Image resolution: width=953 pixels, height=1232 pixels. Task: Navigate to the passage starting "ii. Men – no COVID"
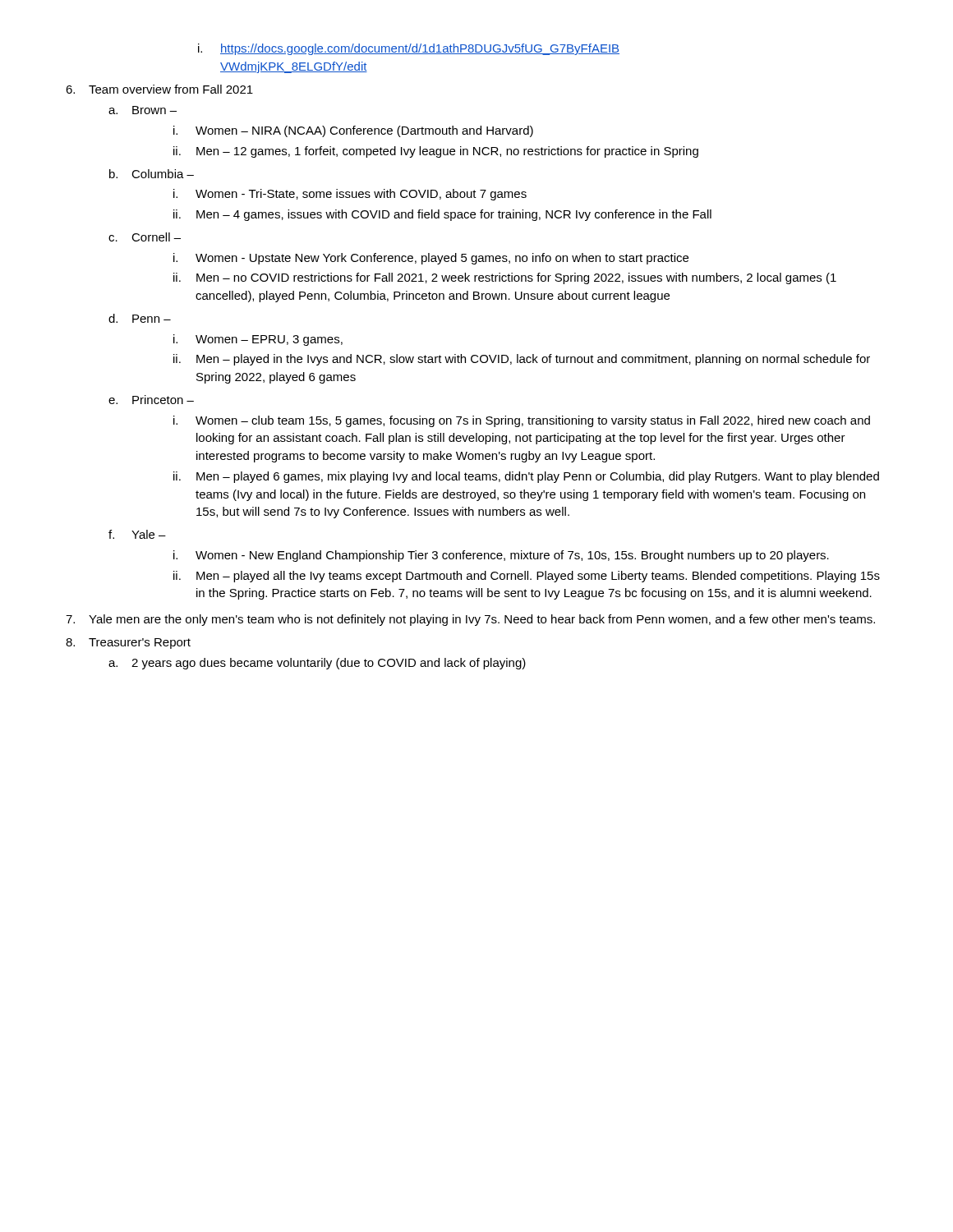pos(530,287)
